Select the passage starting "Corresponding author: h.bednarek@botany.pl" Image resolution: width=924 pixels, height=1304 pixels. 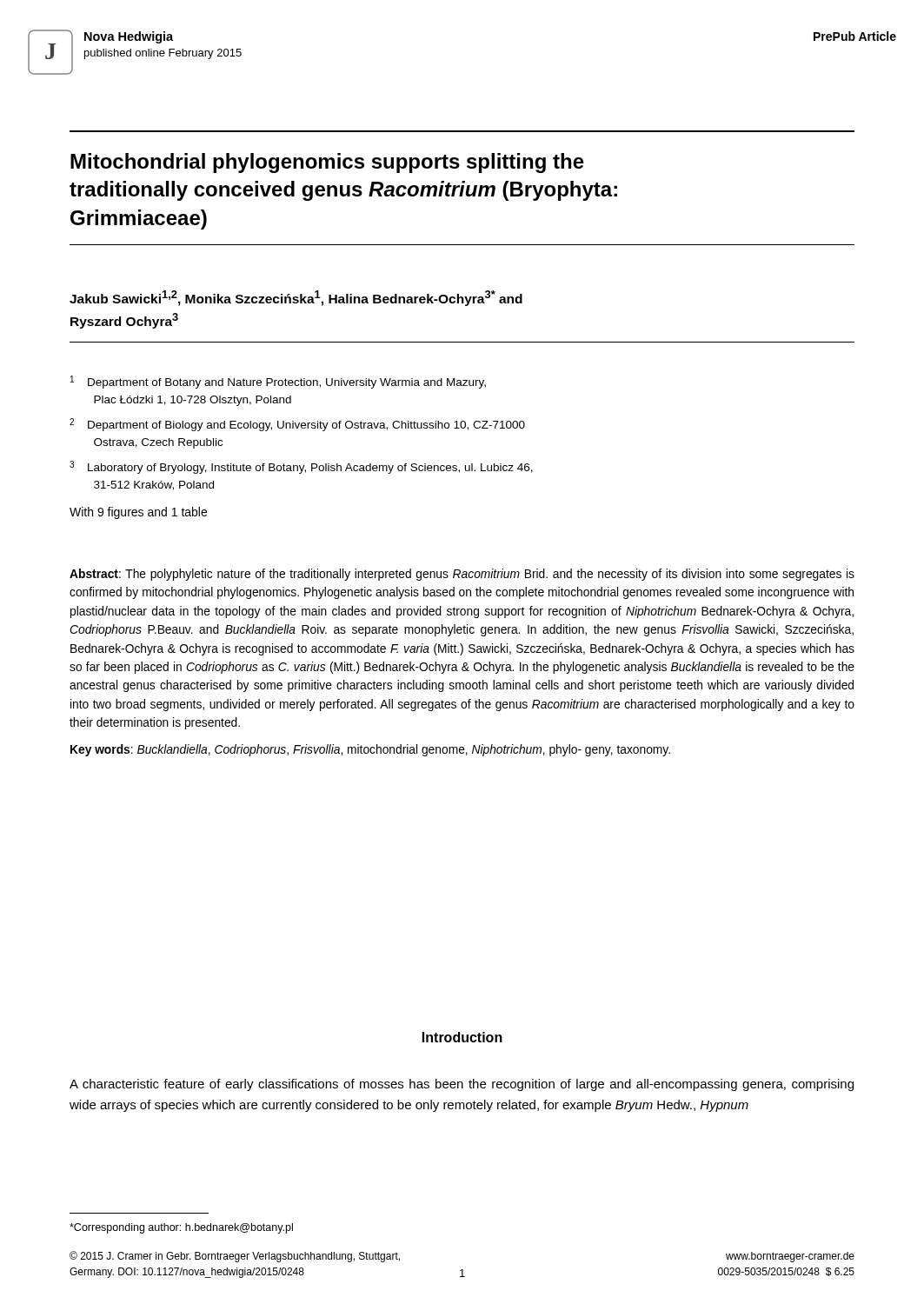point(182,1228)
